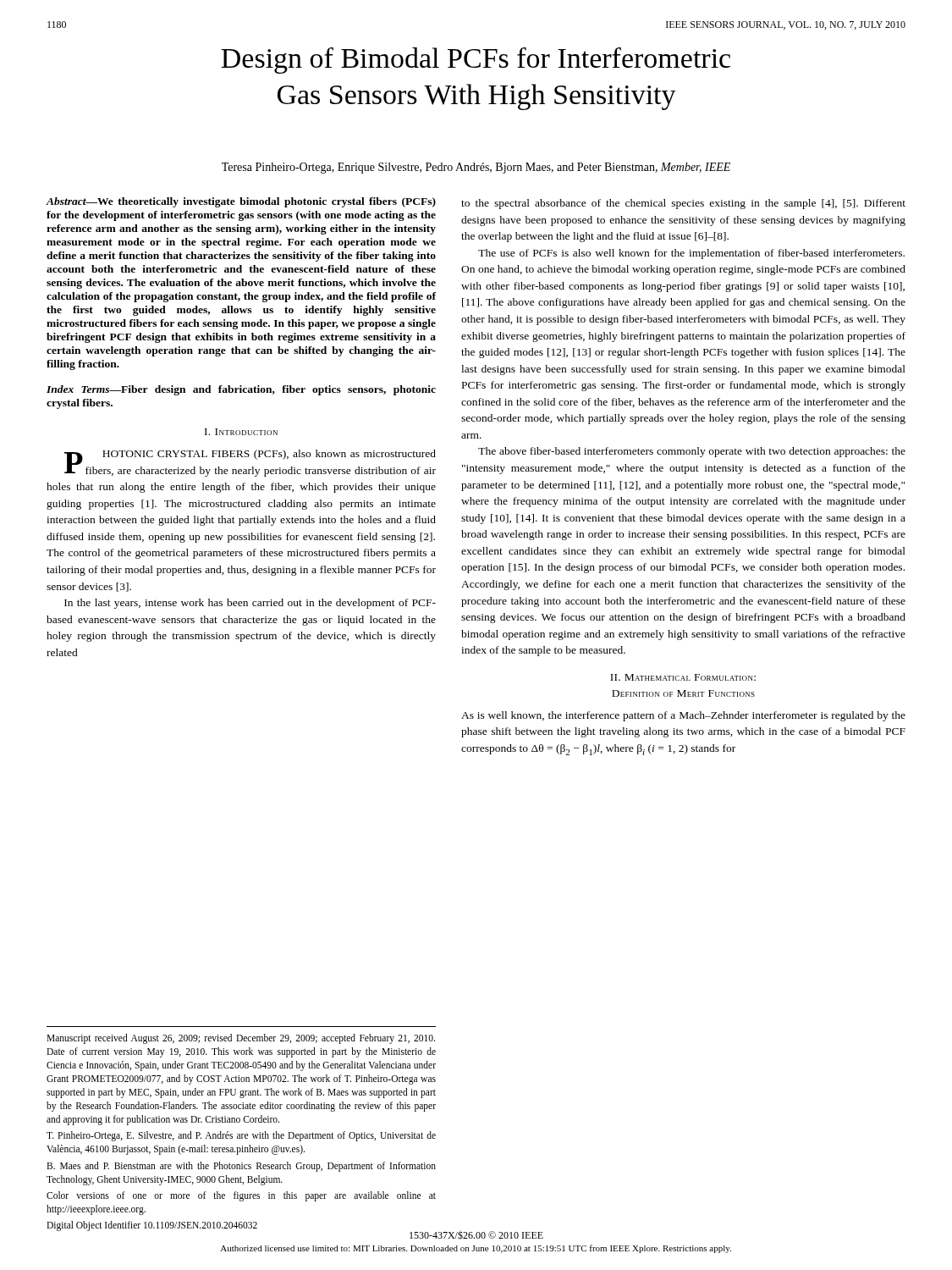The height and width of the screenshot is (1270, 952).
Task: Where is the passage that starts "Manuscript received August 26, 2009; revised December 29,"?
Action: (x=241, y=1131)
